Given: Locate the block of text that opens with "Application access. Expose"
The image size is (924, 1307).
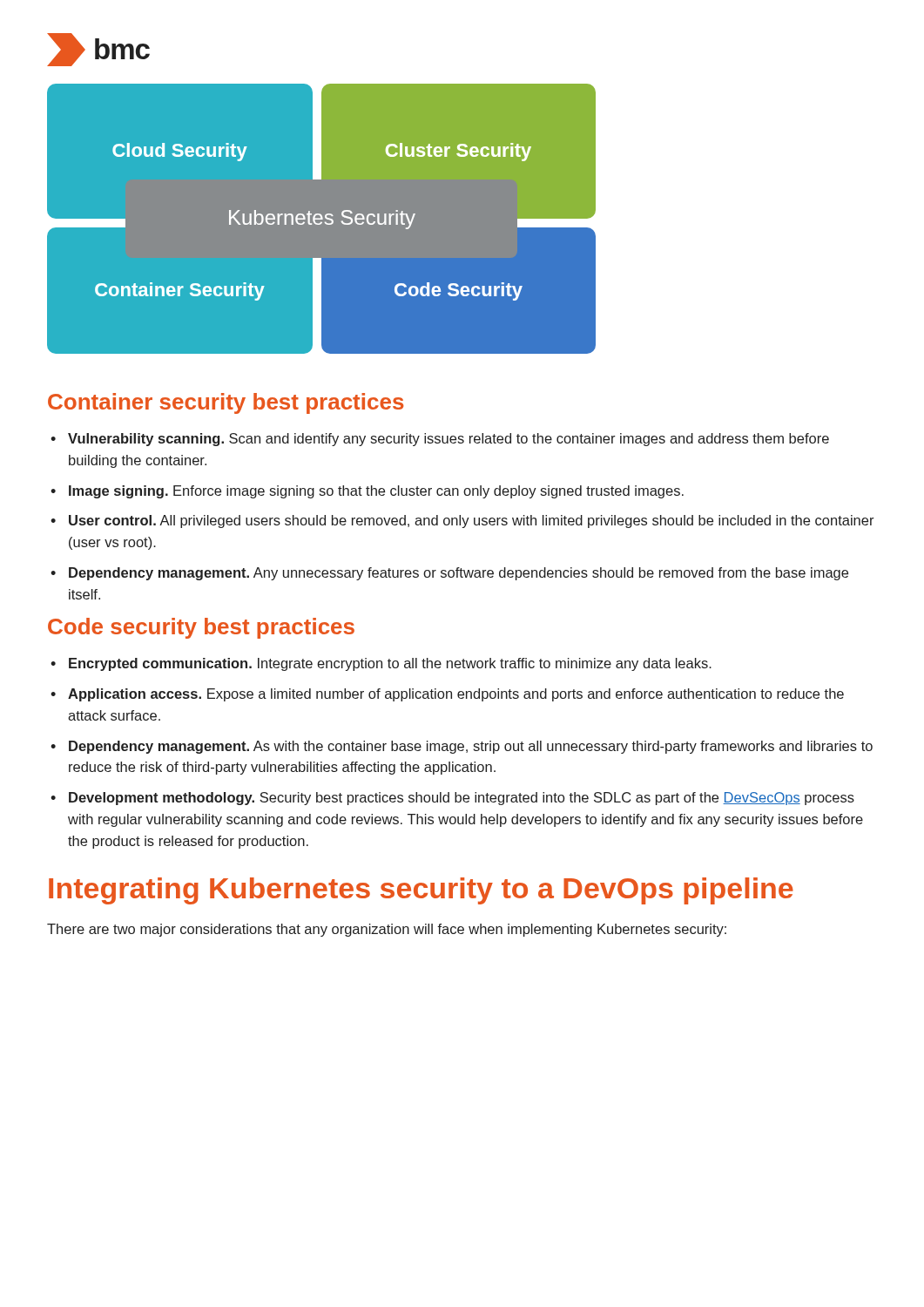Looking at the screenshot, I should (456, 704).
